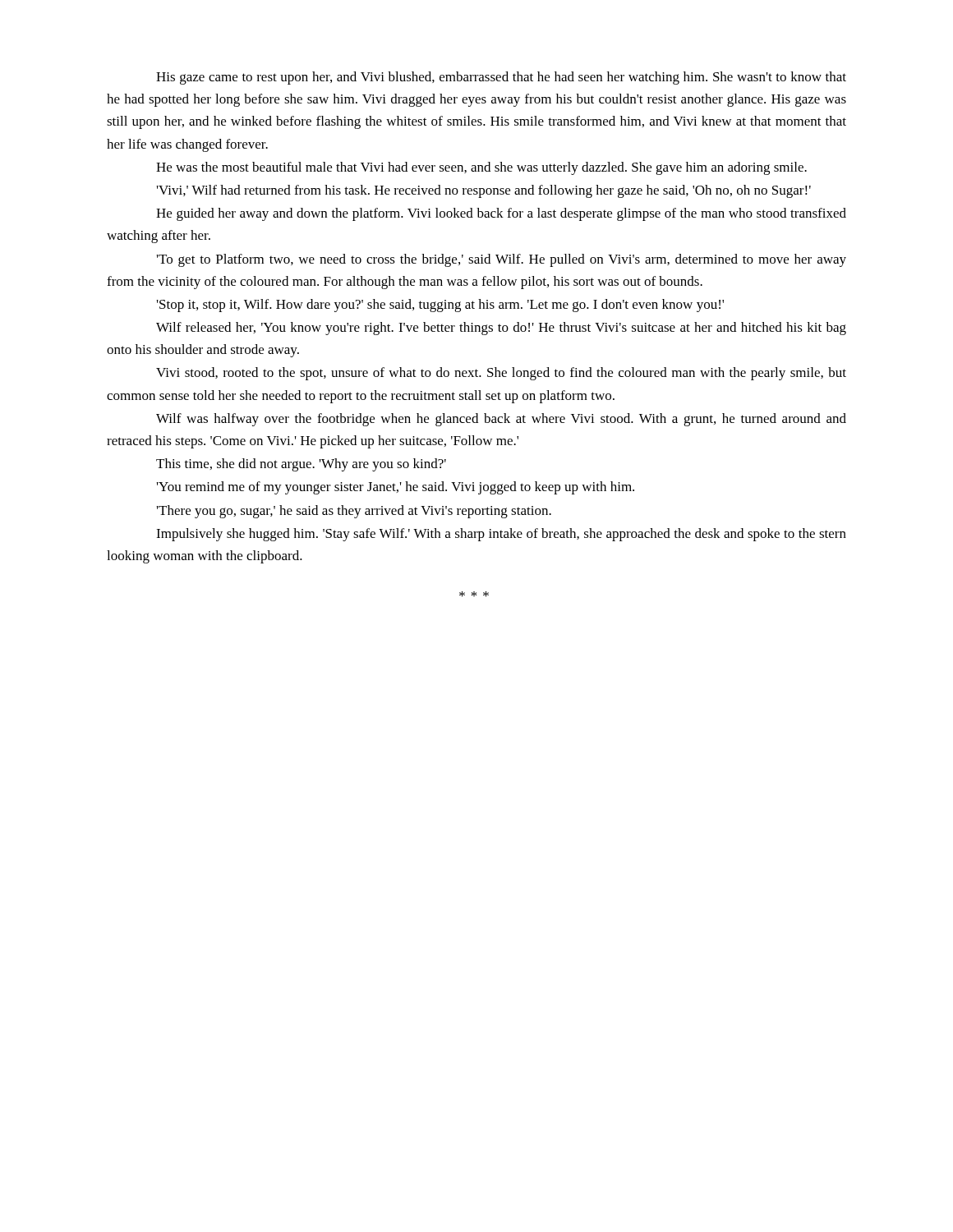Select the text block that reads "Impulsively she hugged"

(x=476, y=544)
